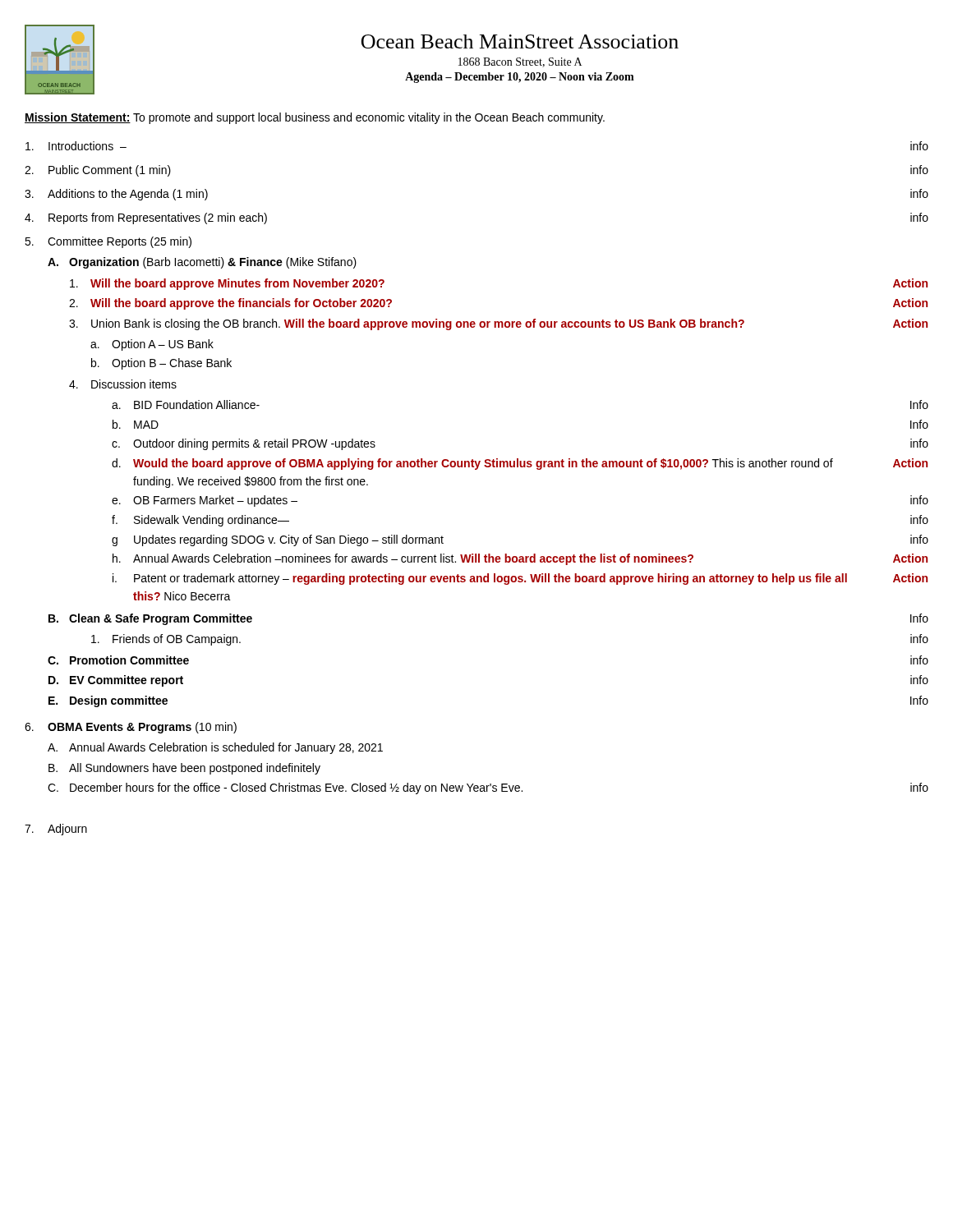This screenshot has height=1232, width=953.
Task: Locate the passage starting "f. Sidewalk Vending ordinance— info"
Action: (203, 520)
